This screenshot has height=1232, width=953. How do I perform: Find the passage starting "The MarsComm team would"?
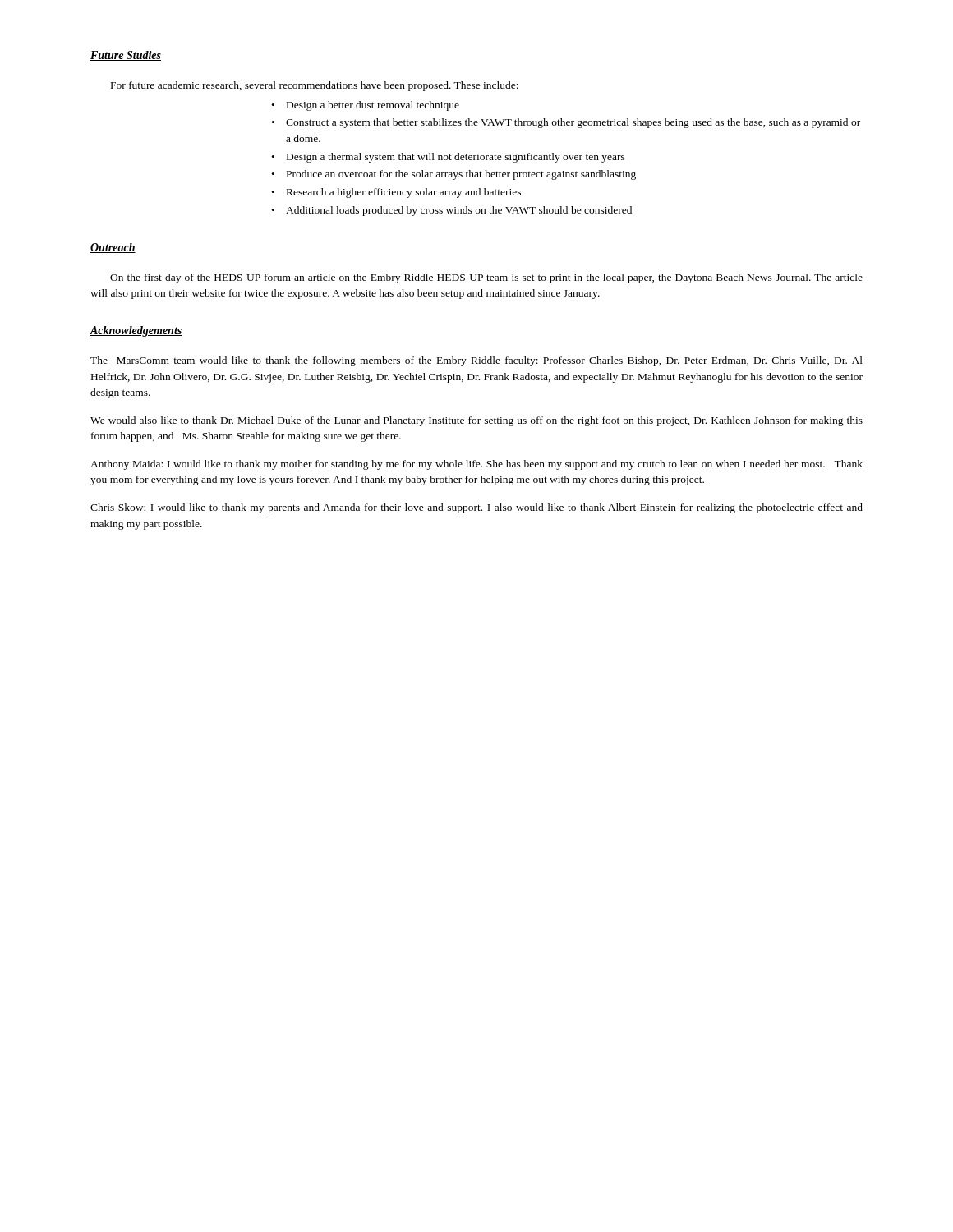click(476, 376)
